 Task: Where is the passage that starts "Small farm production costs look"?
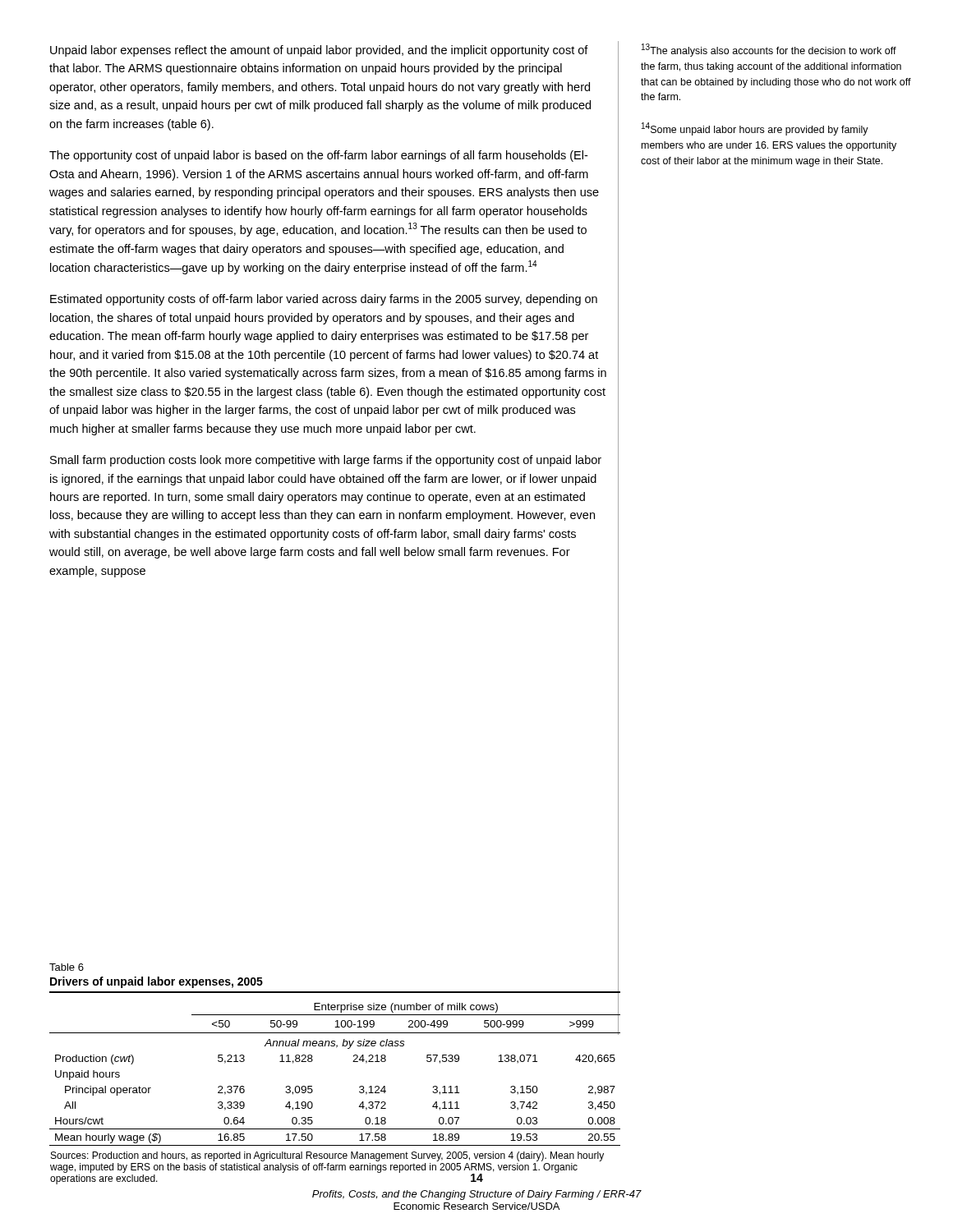[x=329, y=516]
